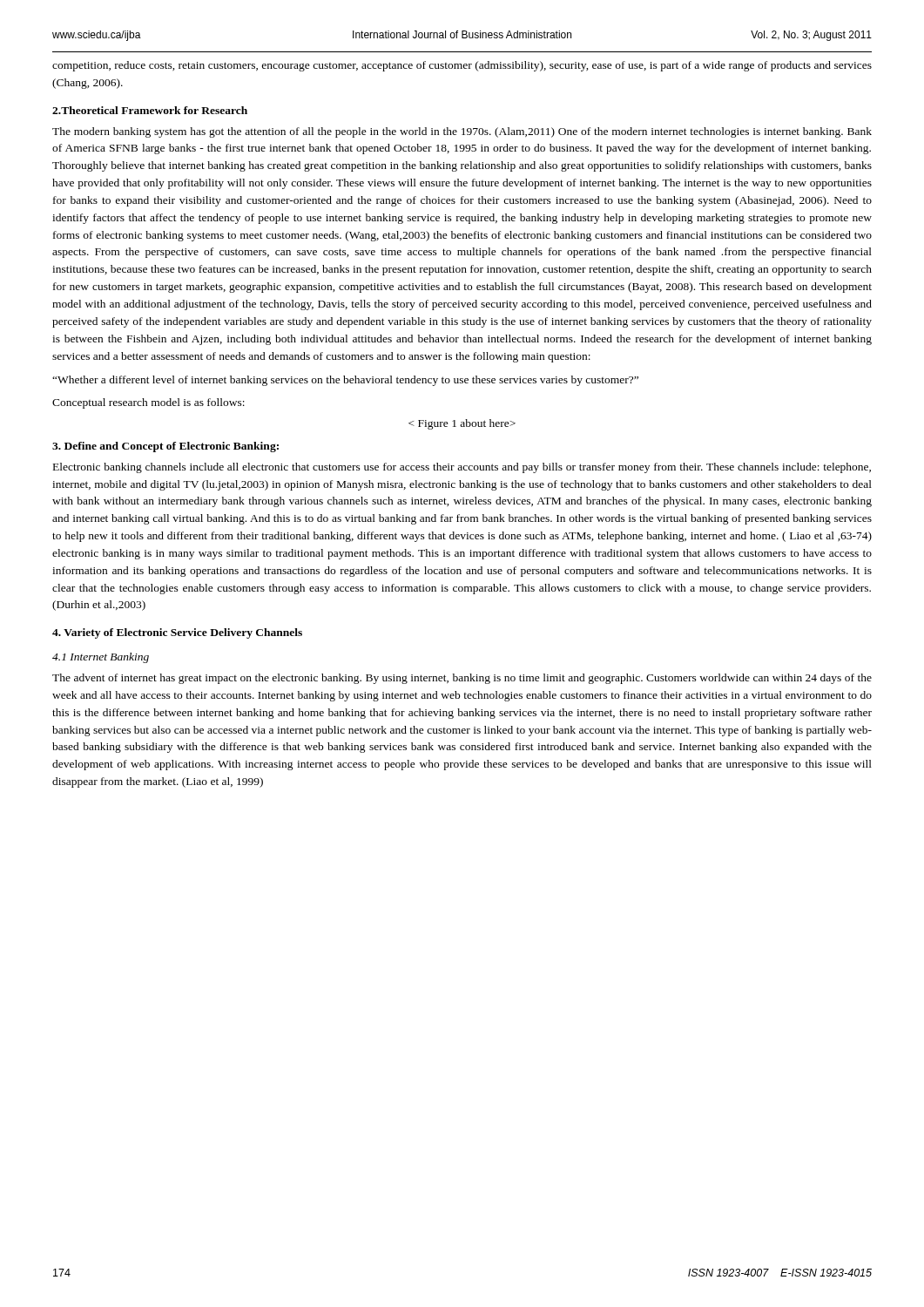Screen dimensions: 1307x924
Task: Find "4.1 Internet Banking" on this page
Action: 101,657
